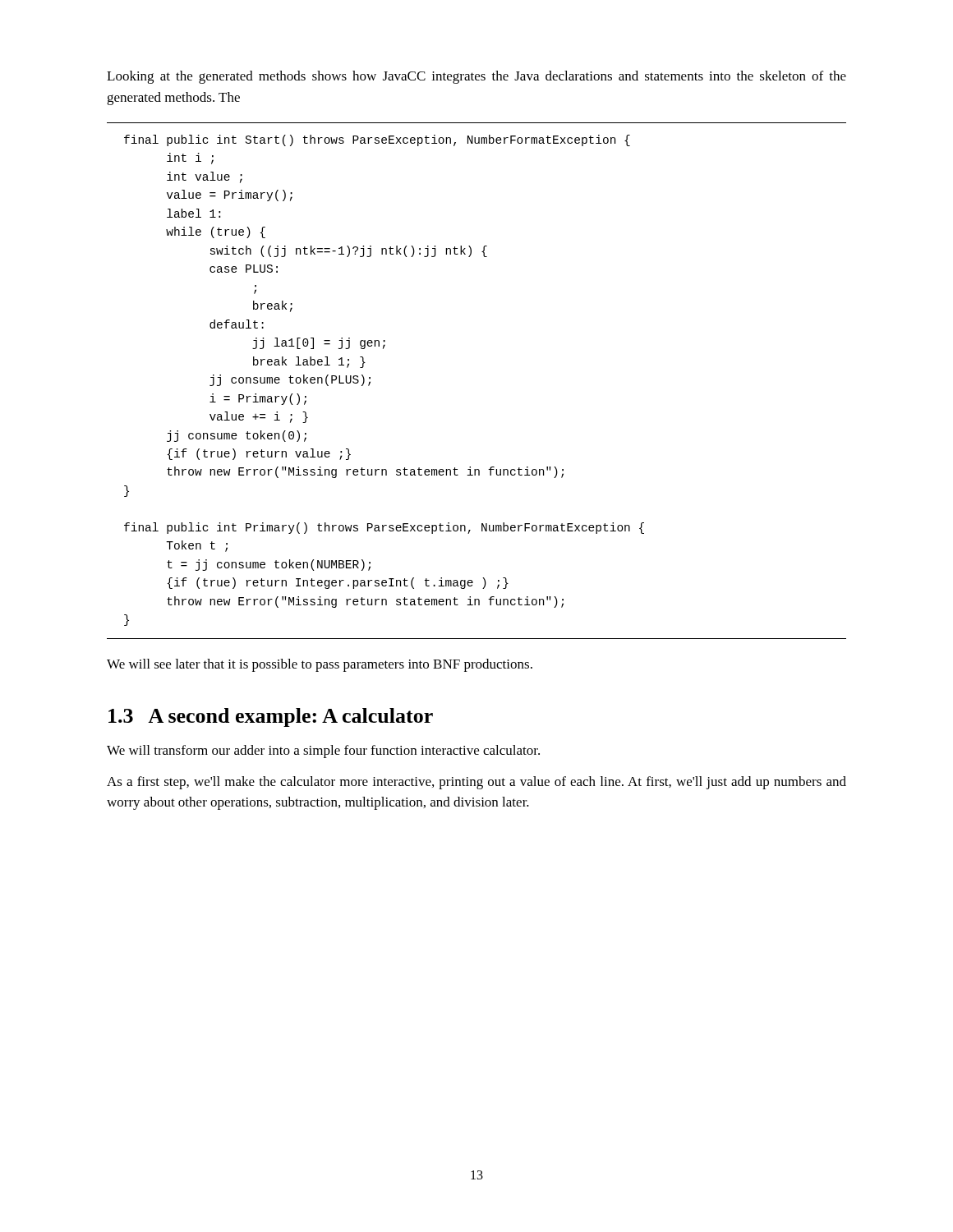Where is the passage that starts "Looking at the generated methods shows"?
Viewport: 953px width, 1232px height.
click(476, 86)
